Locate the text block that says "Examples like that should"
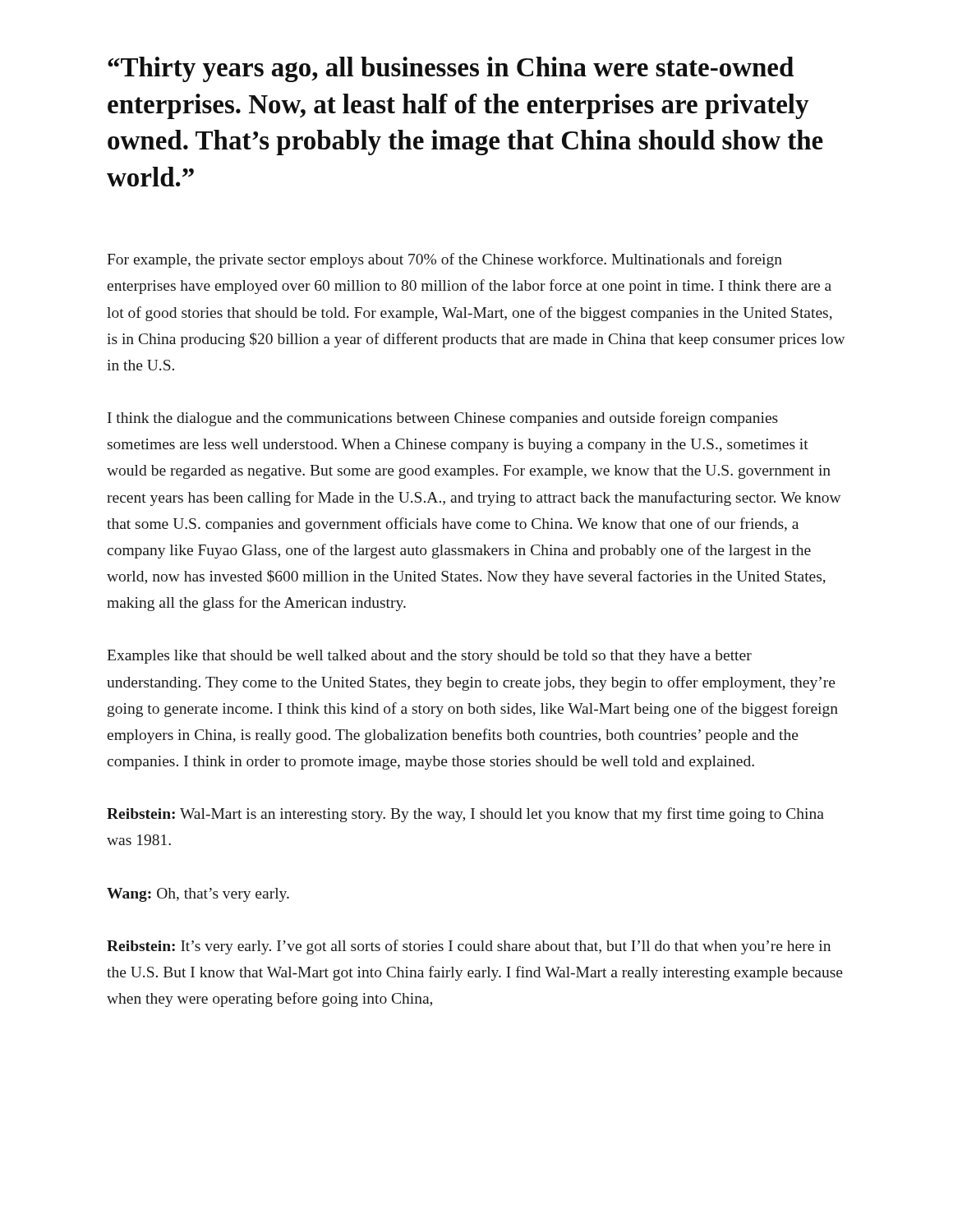Viewport: 953px width, 1232px height. (472, 708)
